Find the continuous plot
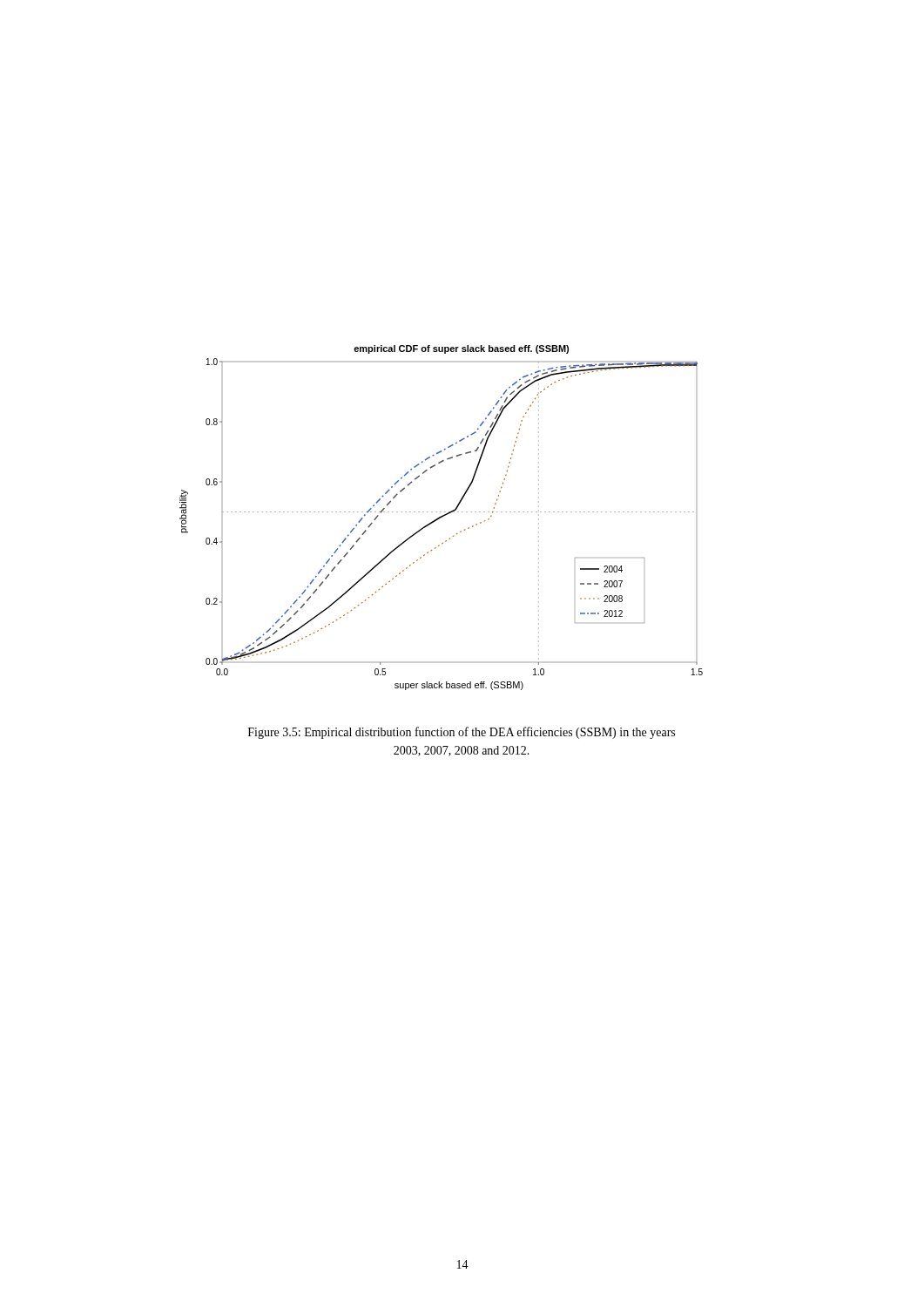The image size is (924, 1307). (462, 523)
